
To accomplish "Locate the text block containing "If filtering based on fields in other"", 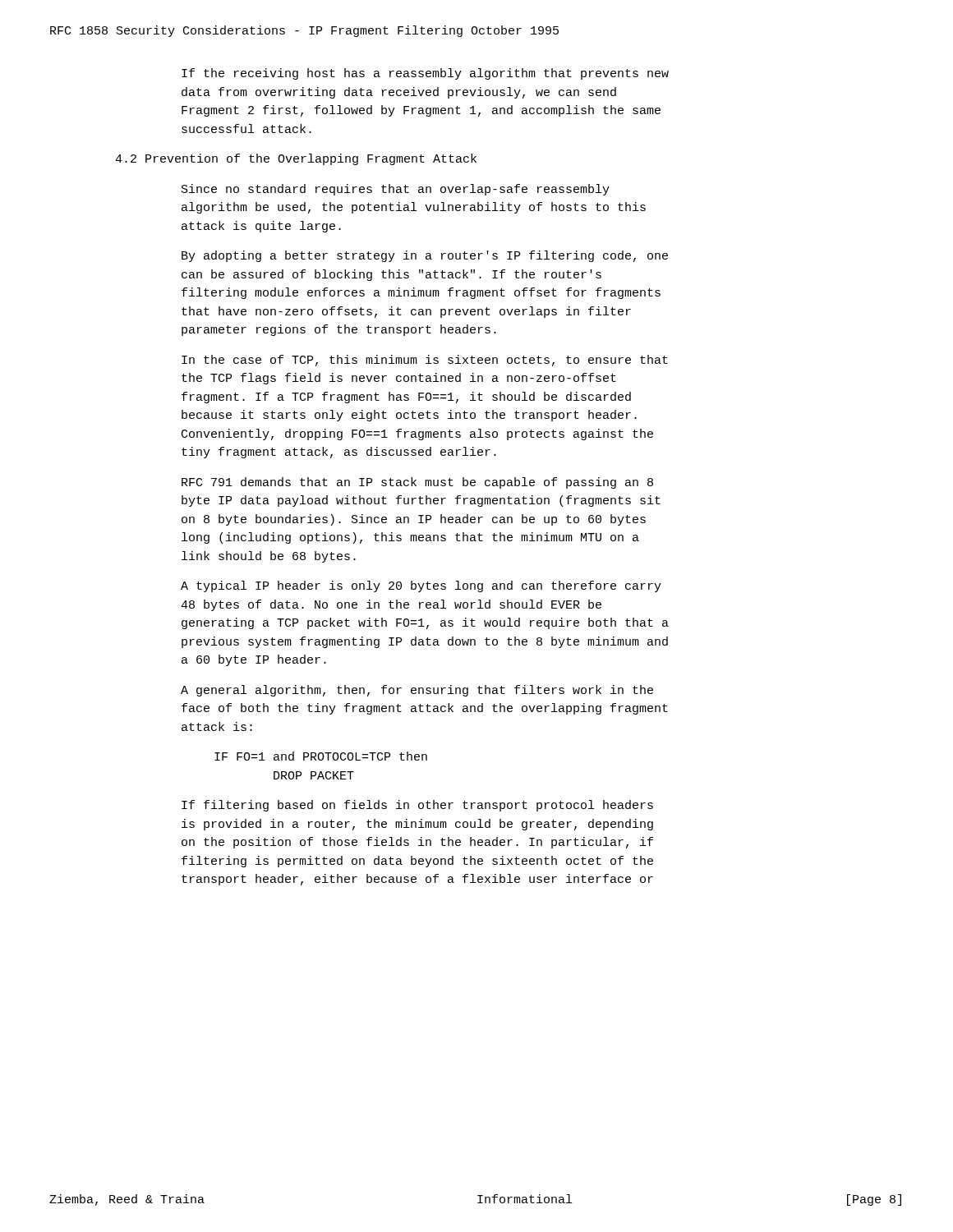I will pos(417,843).
